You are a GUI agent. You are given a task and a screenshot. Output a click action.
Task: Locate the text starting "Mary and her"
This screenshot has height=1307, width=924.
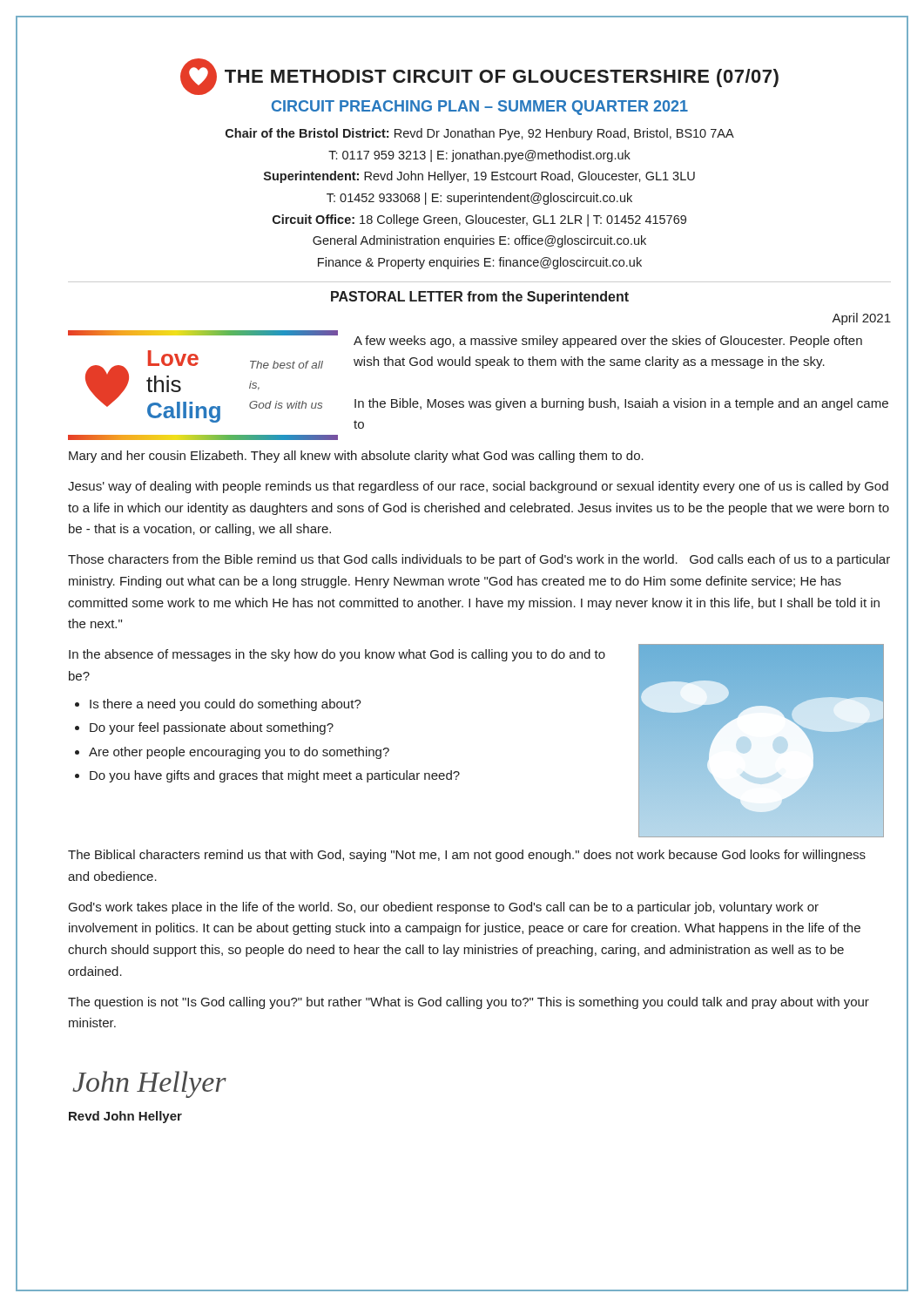pyautogui.click(x=356, y=455)
